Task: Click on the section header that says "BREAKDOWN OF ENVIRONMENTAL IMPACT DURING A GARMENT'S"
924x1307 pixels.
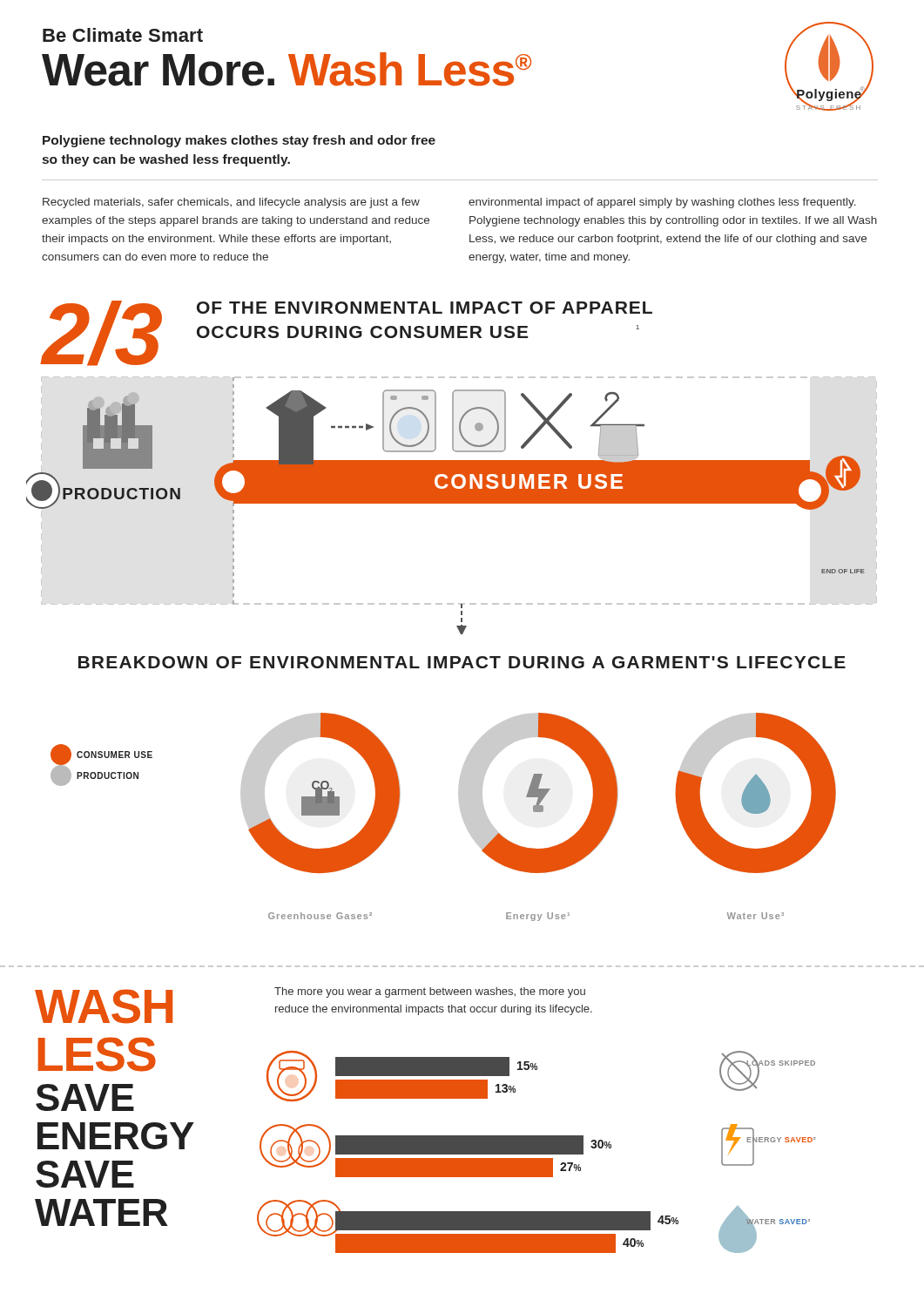Action: click(462, 662)
